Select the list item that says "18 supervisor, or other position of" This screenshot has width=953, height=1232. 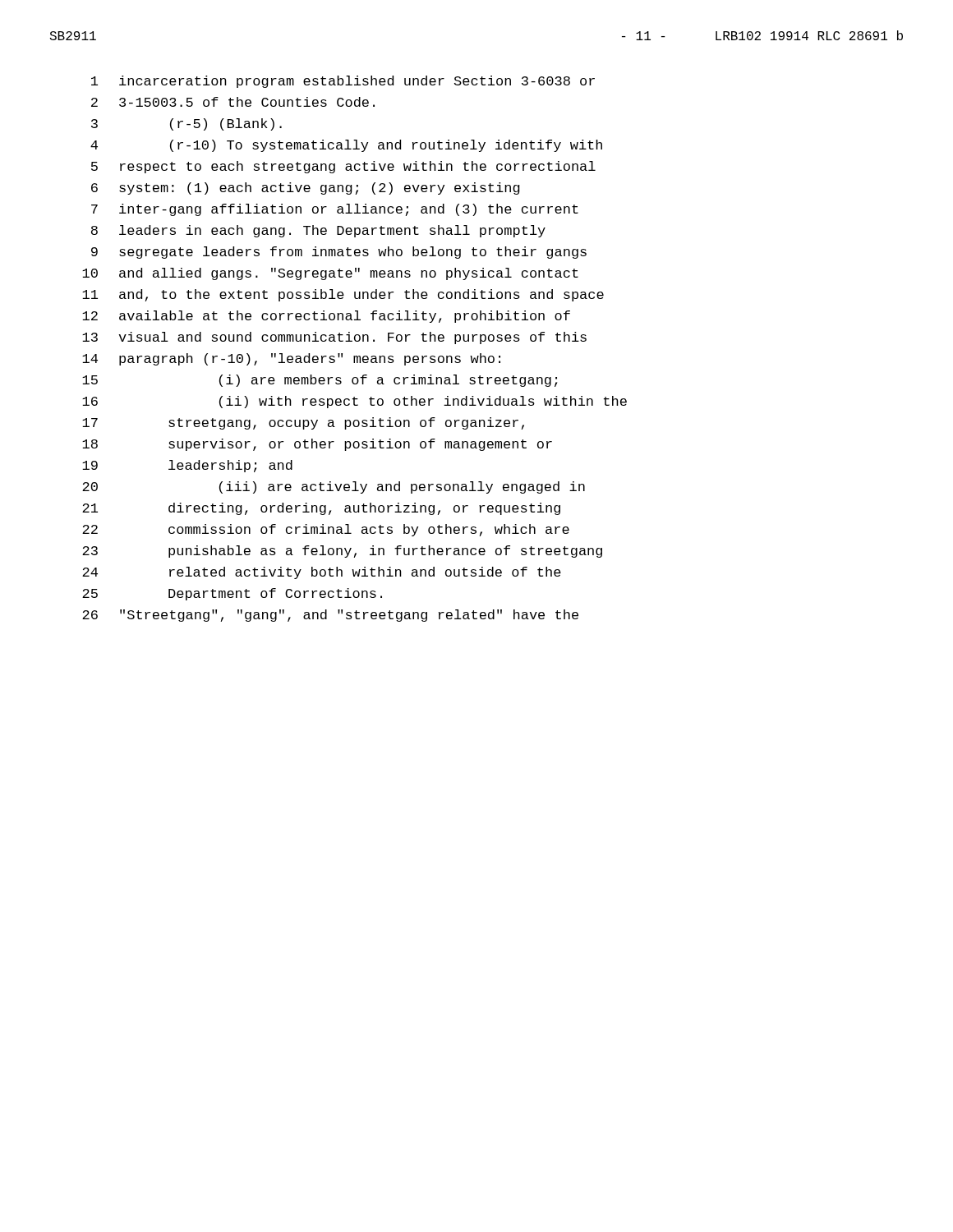(x=476, y=445)
